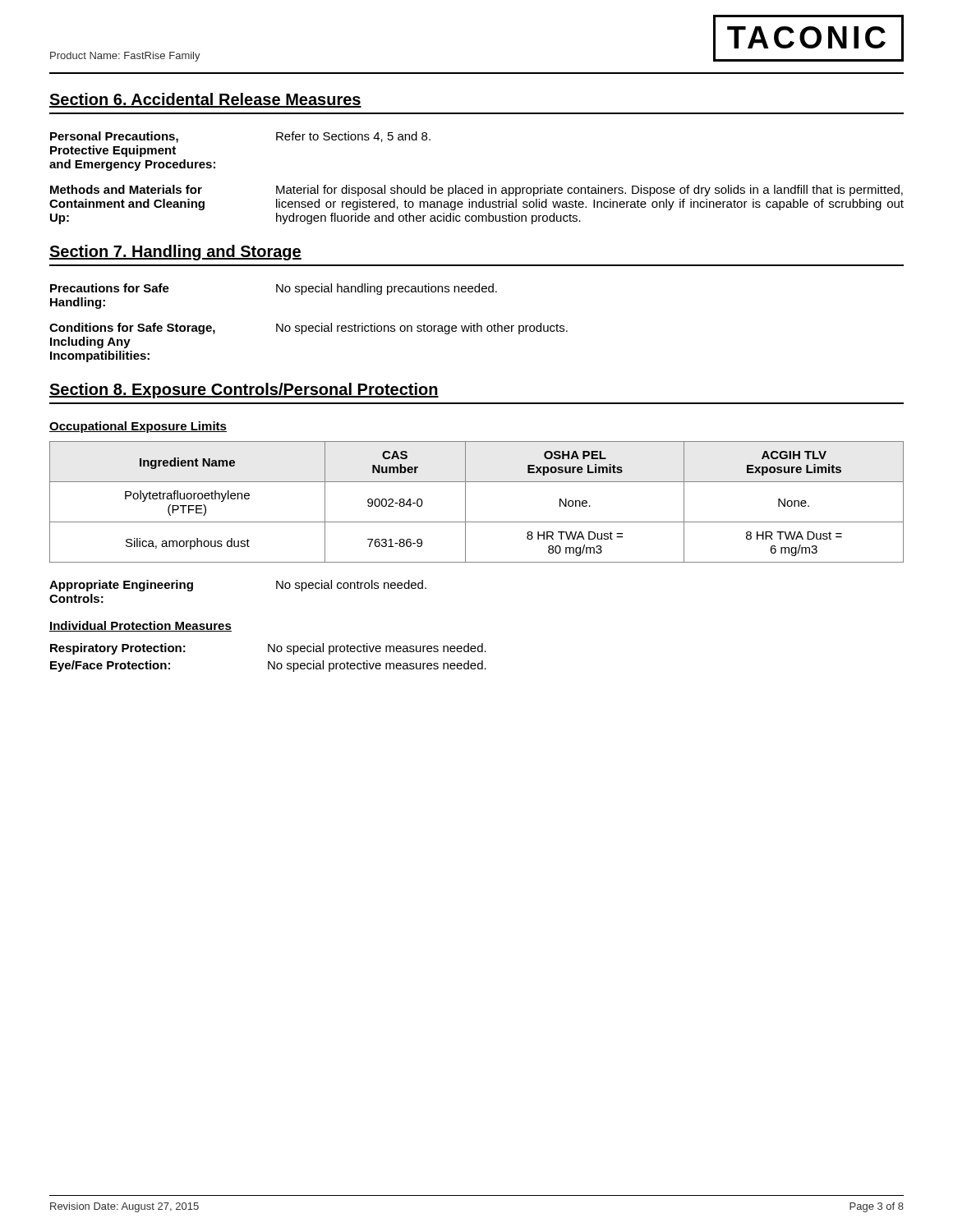Locate the element starting "Section 8. Exposure"
The height and width of the screenshot is (1232, 953).
pyautogui.click(x=244, y=389)
